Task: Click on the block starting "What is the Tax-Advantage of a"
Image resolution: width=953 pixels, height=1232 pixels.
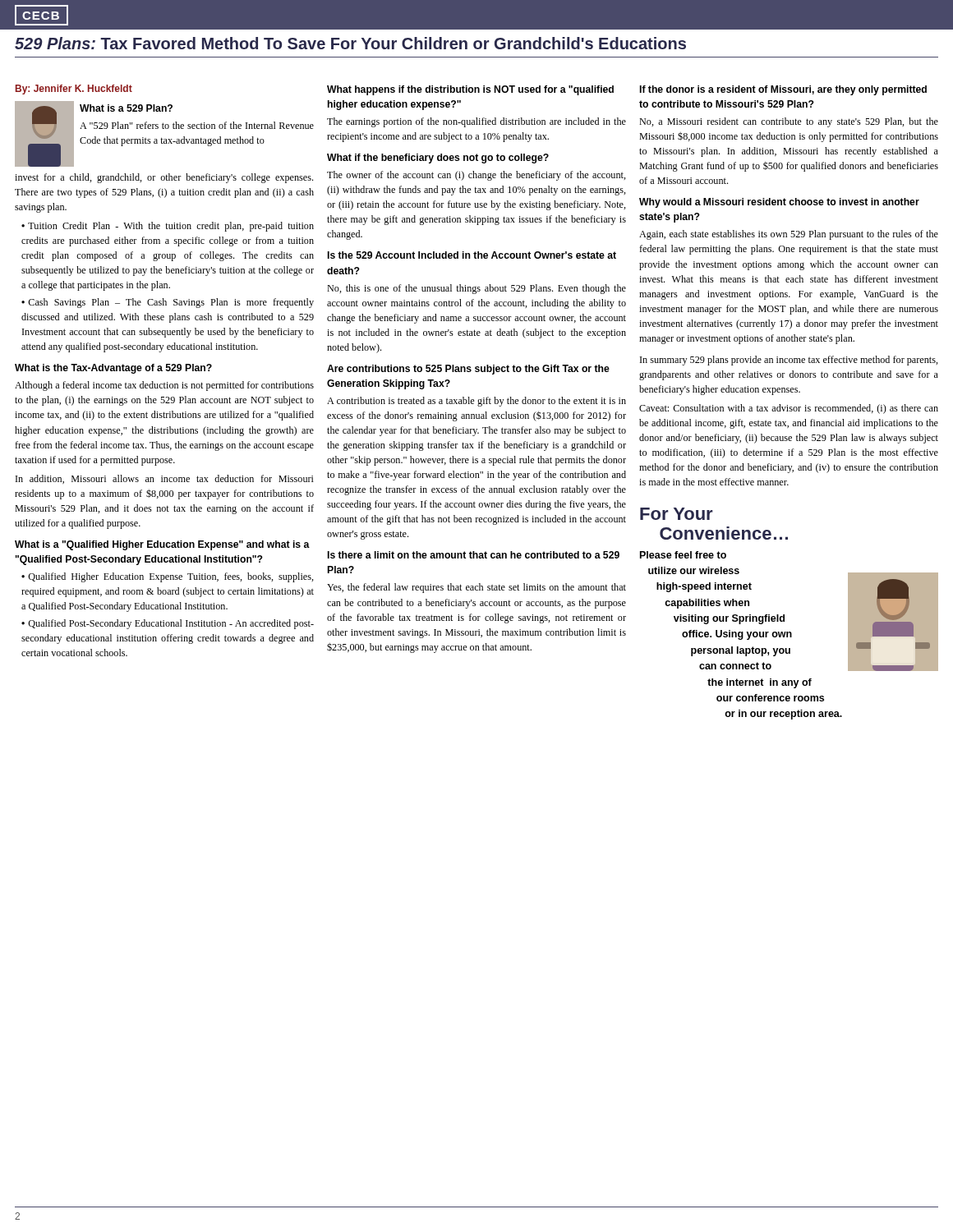Action: click(113, 368)
